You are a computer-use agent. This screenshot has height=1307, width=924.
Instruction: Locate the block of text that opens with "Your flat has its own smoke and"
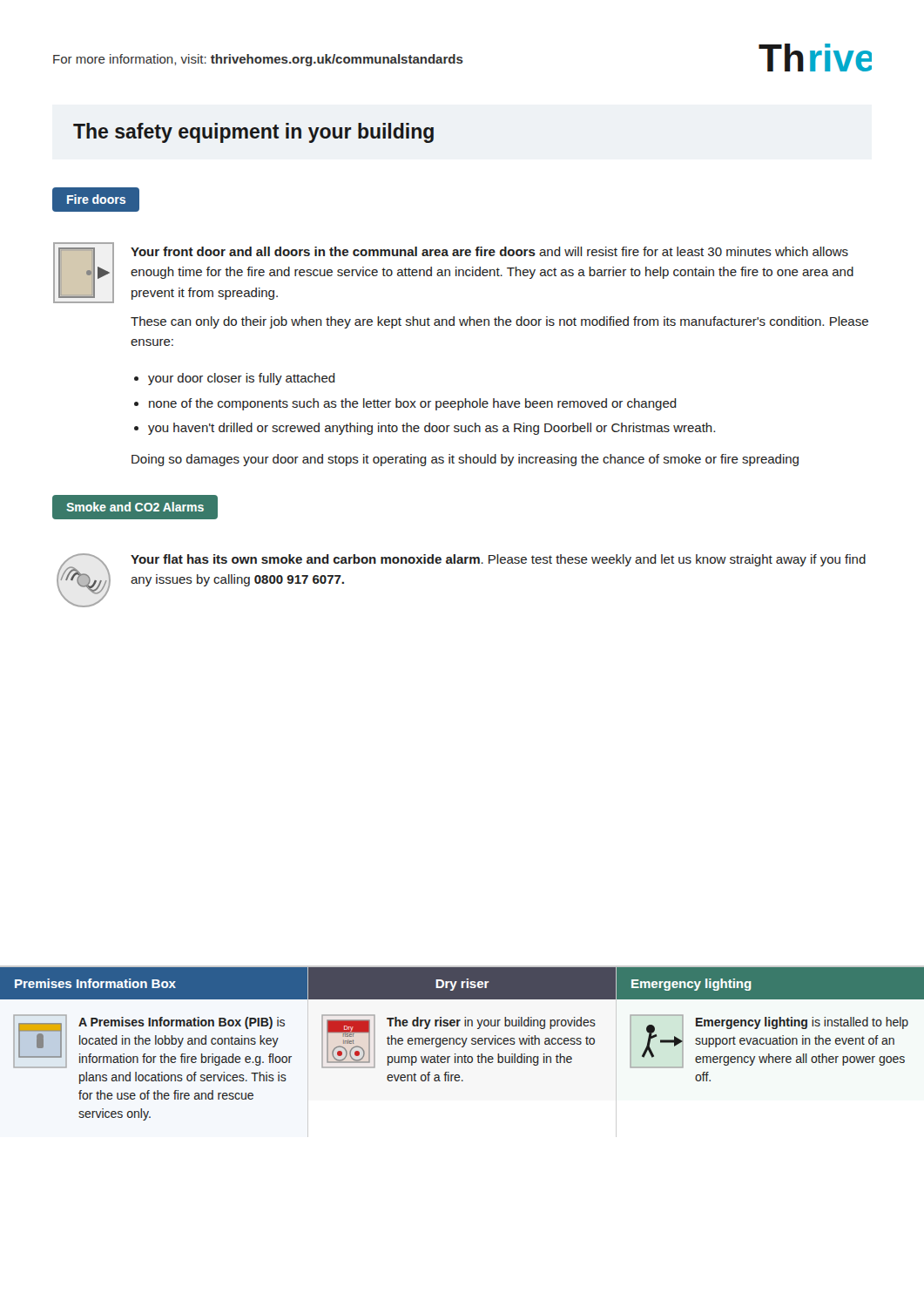click(x=498, y=569)
